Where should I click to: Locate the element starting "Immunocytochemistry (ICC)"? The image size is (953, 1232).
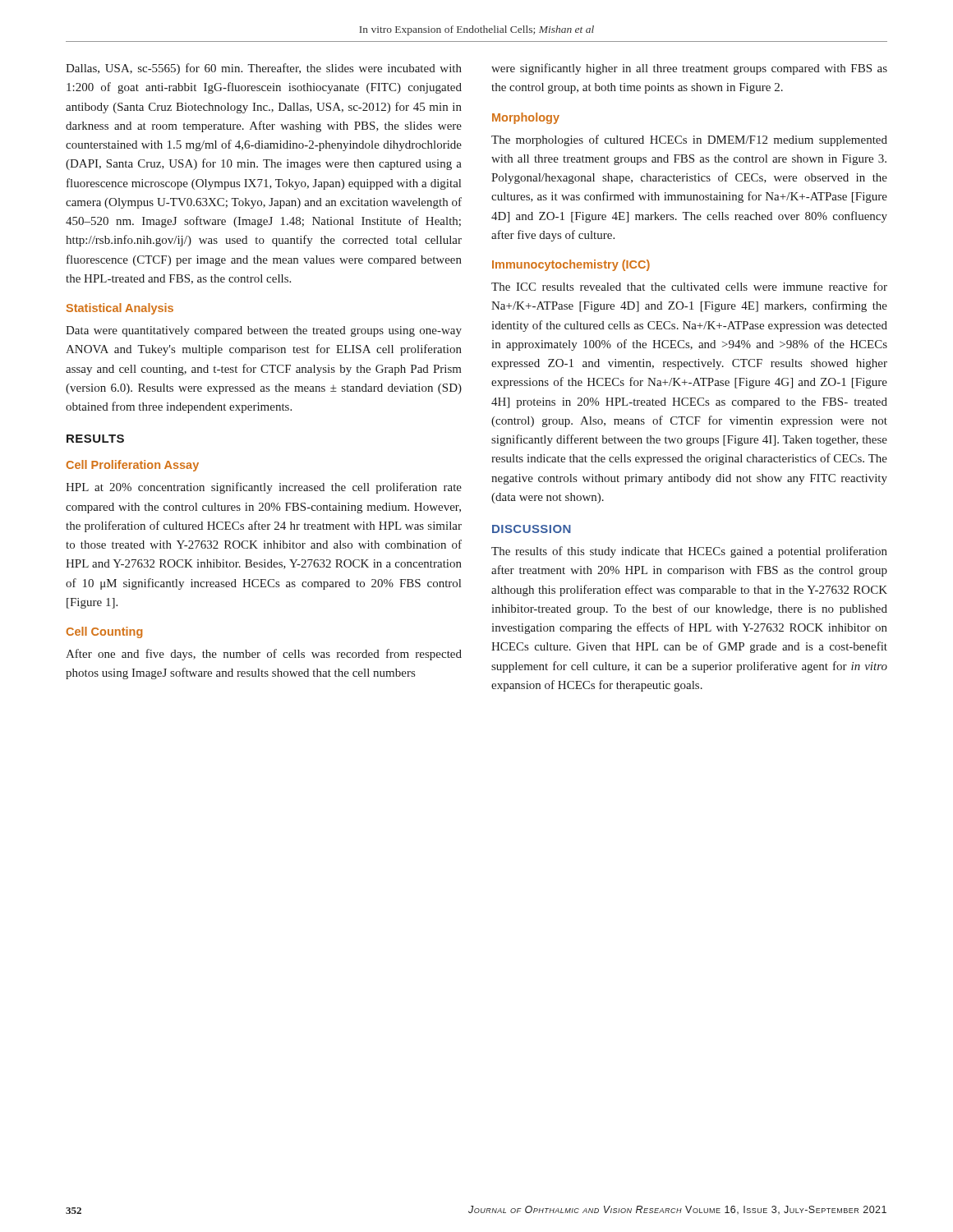[x=571, y=264]
